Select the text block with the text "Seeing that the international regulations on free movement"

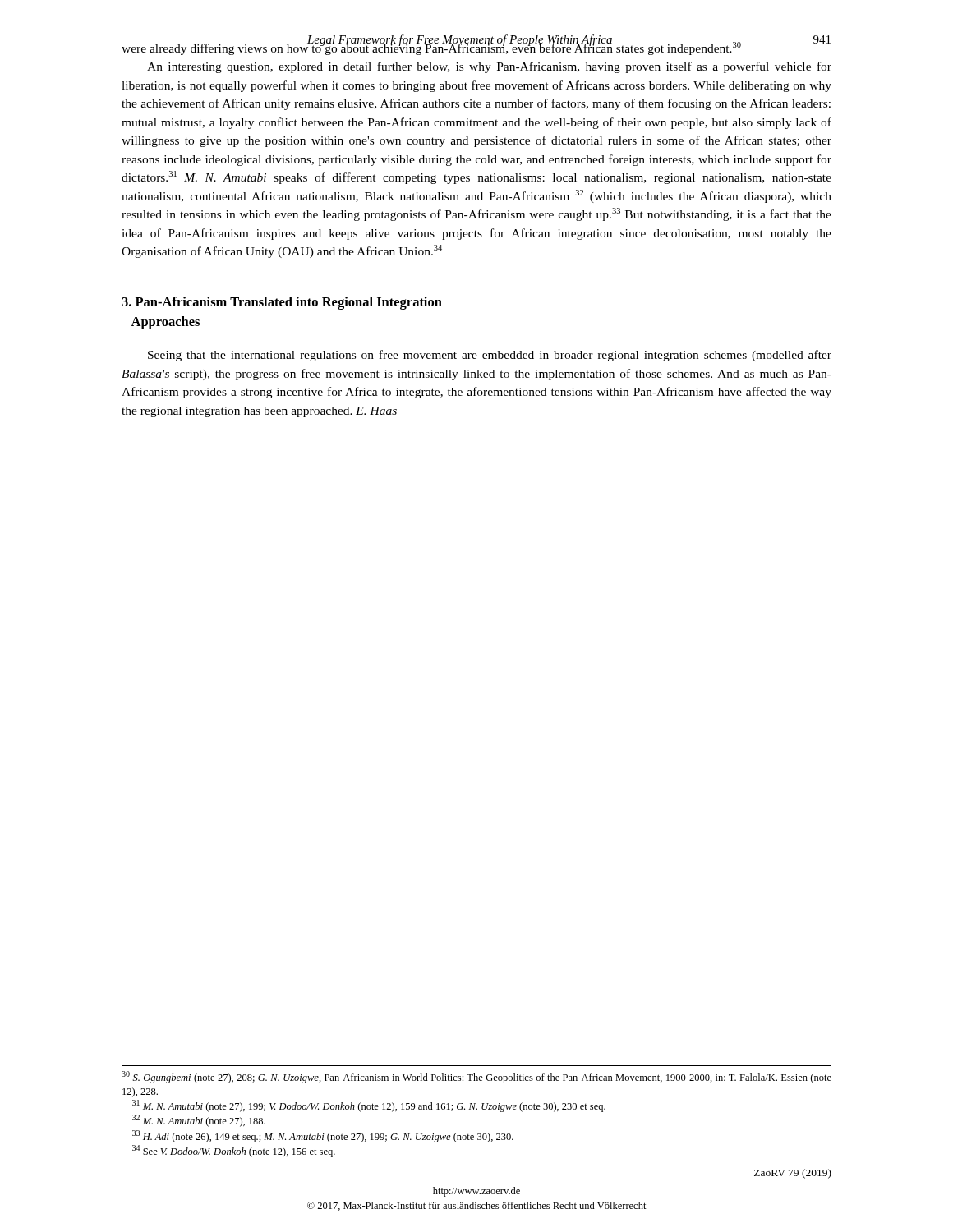(476, 383)
